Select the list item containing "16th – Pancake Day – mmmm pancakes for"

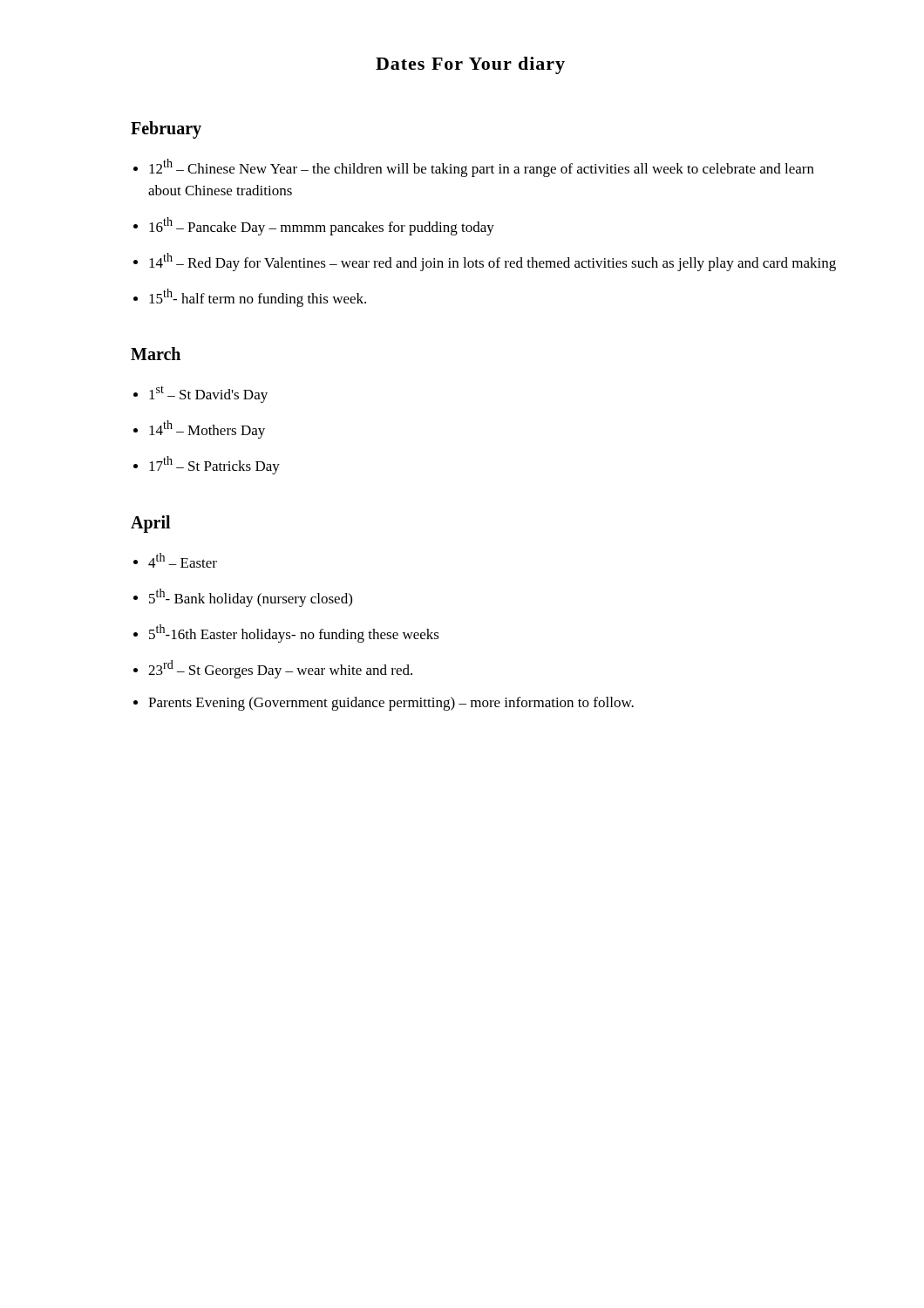[321, 225]
